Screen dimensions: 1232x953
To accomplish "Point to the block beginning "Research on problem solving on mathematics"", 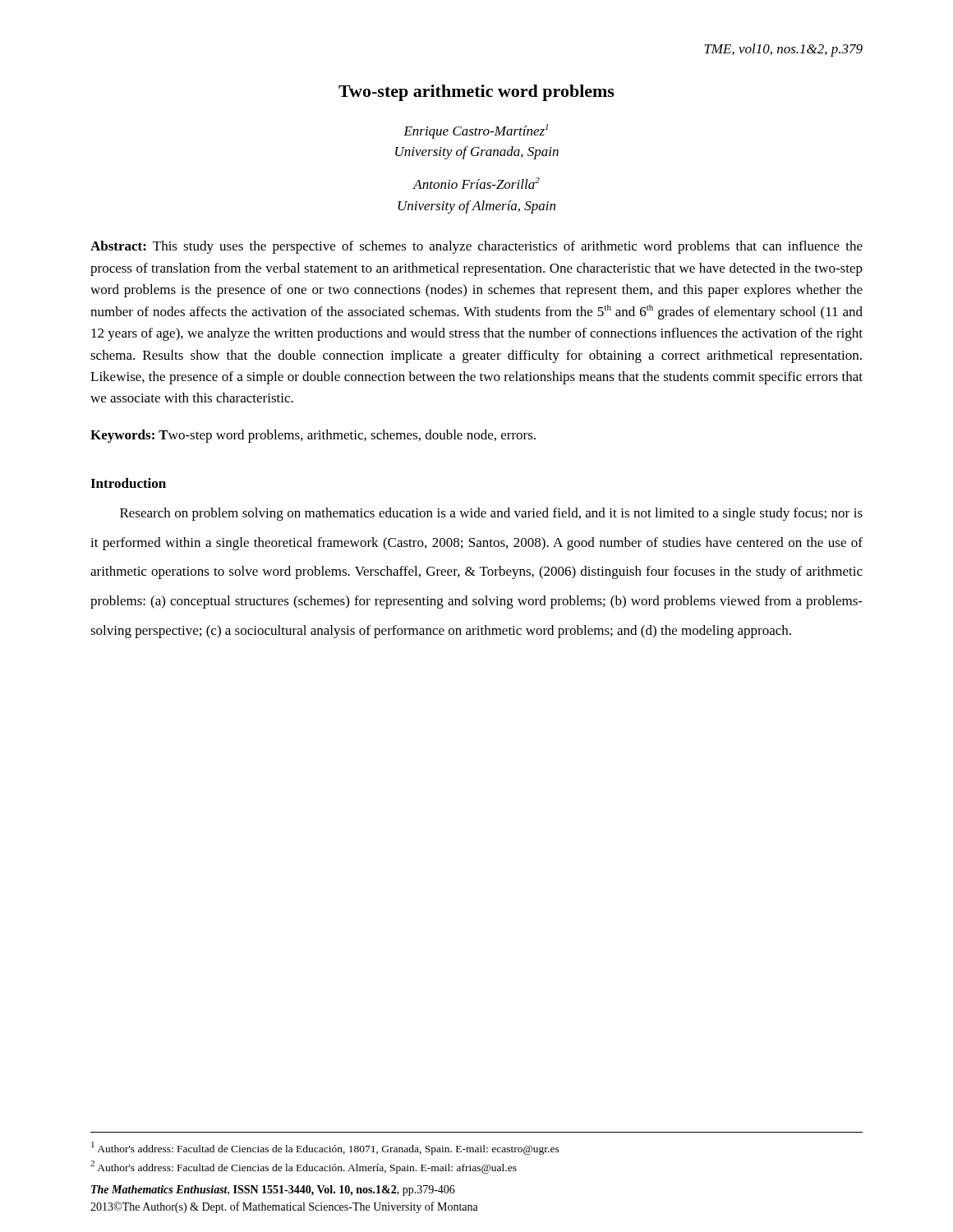I will pyautogui.click(x=476, y=572).
